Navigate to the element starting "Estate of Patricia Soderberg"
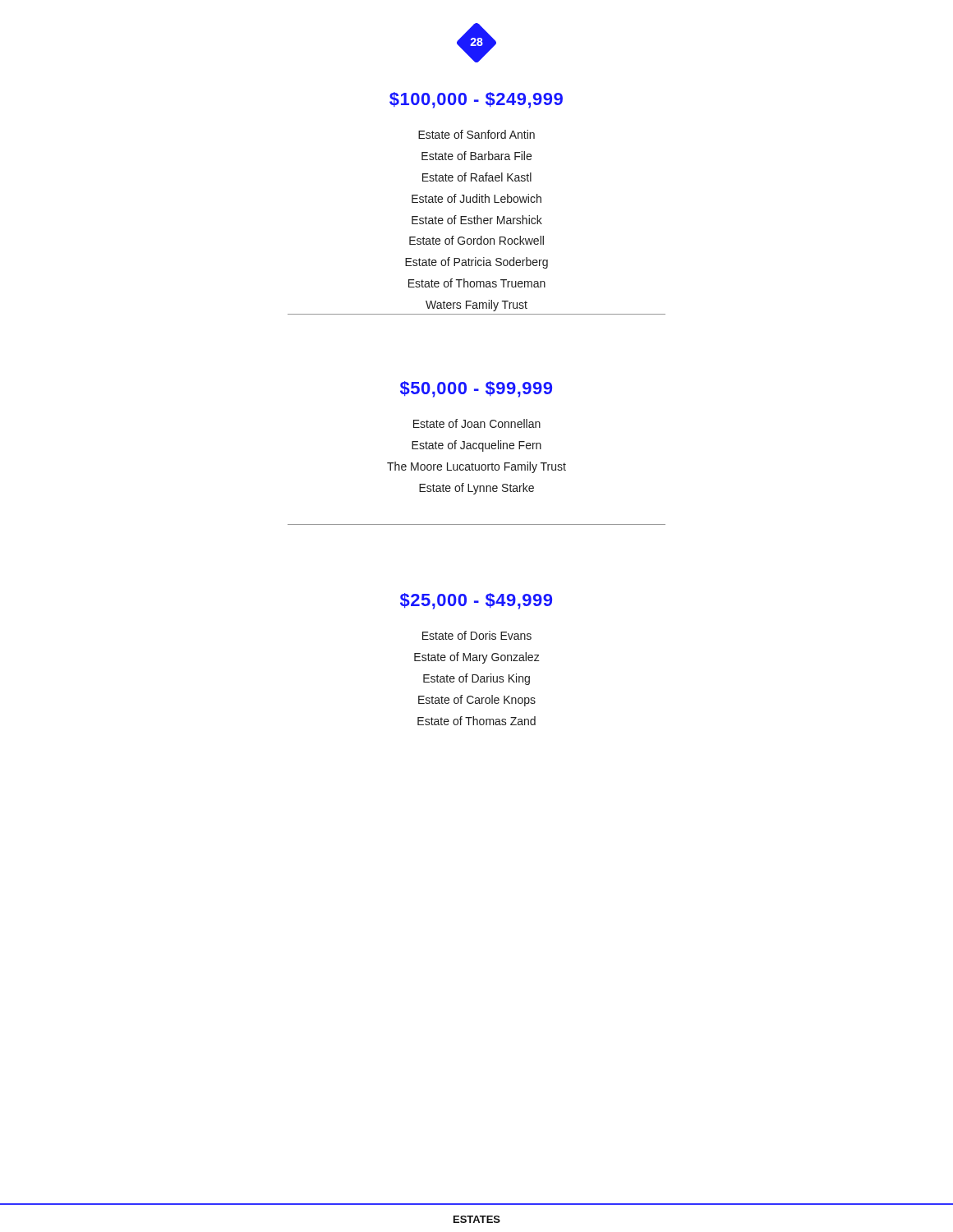 coord(476,262)
